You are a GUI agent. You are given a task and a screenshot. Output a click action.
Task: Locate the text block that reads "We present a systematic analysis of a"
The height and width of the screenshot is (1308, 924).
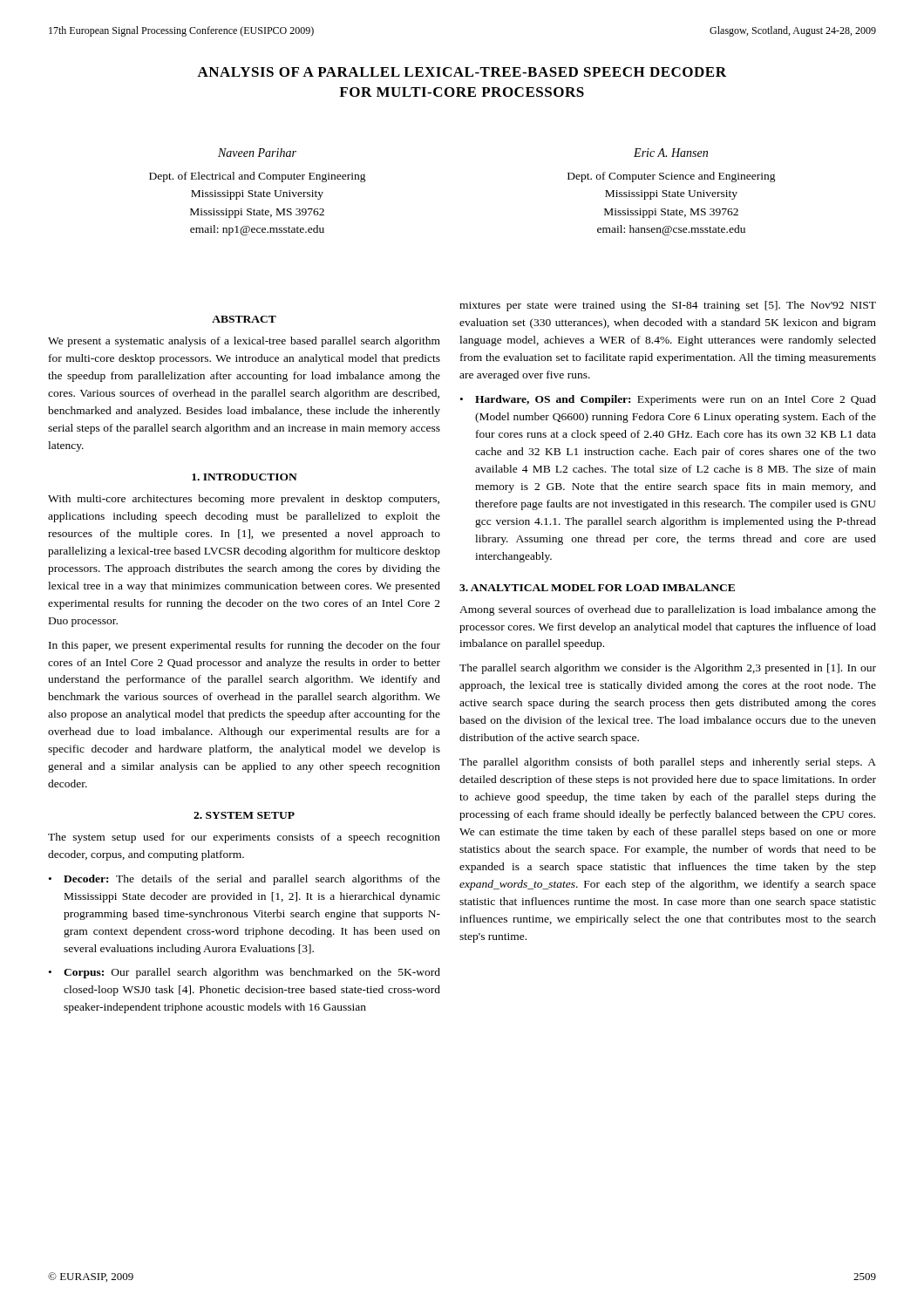tap(244, 393)
